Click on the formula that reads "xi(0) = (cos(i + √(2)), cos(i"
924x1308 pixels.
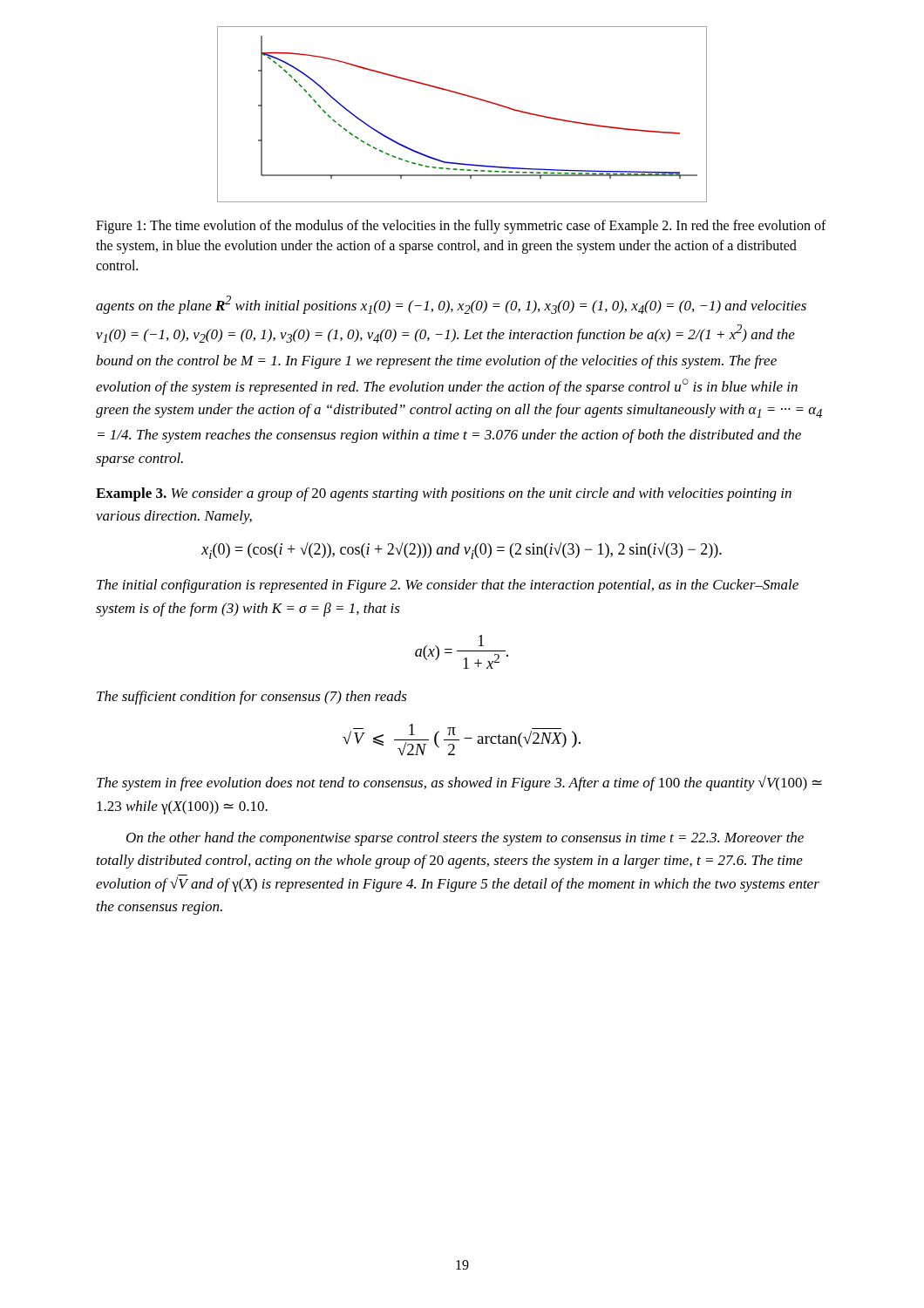click(x=462, y=551)
